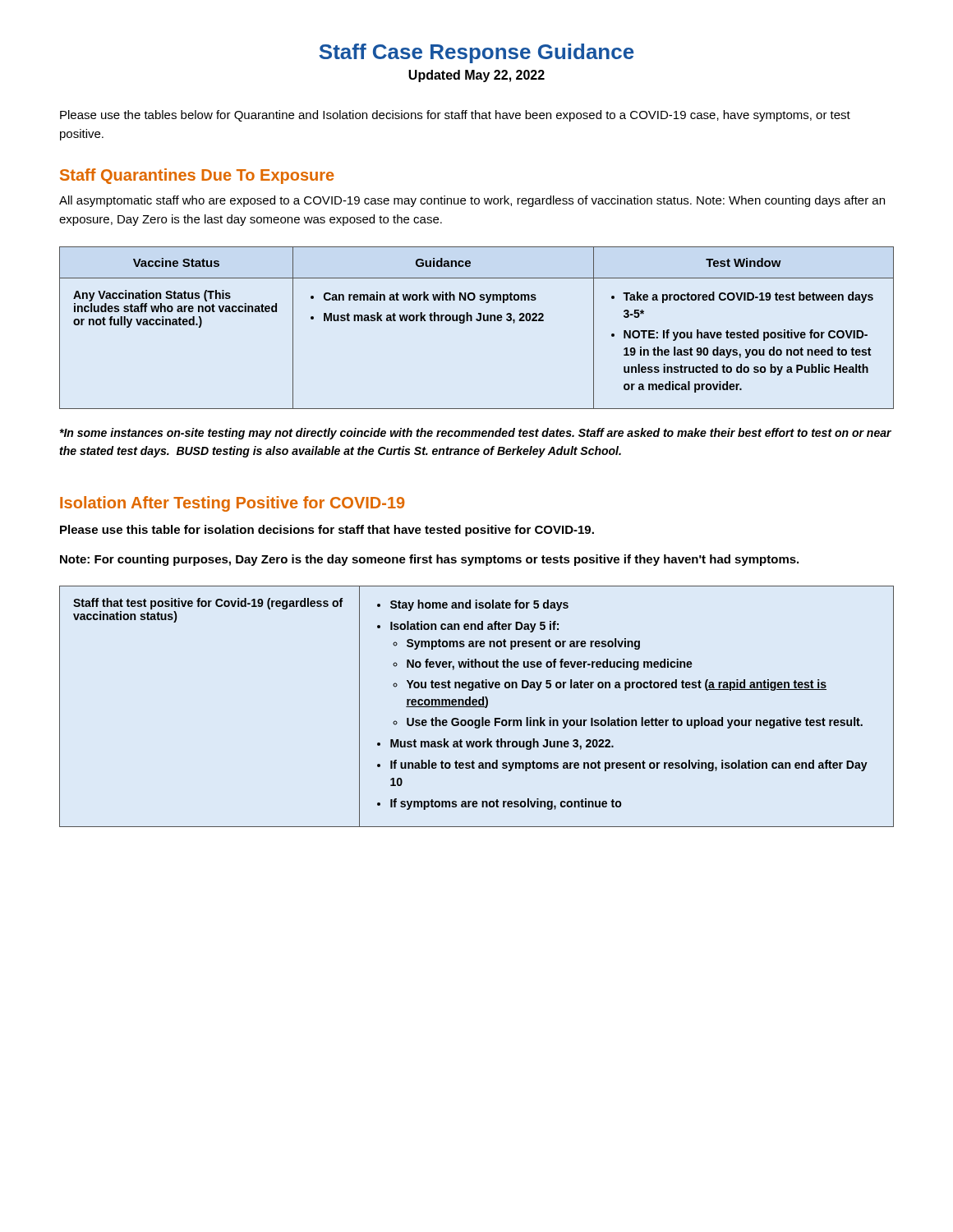Find the table that mentions "Staff that test positive for"
The width and height of the screenshot is (953, 1232).
coord(476,706)
